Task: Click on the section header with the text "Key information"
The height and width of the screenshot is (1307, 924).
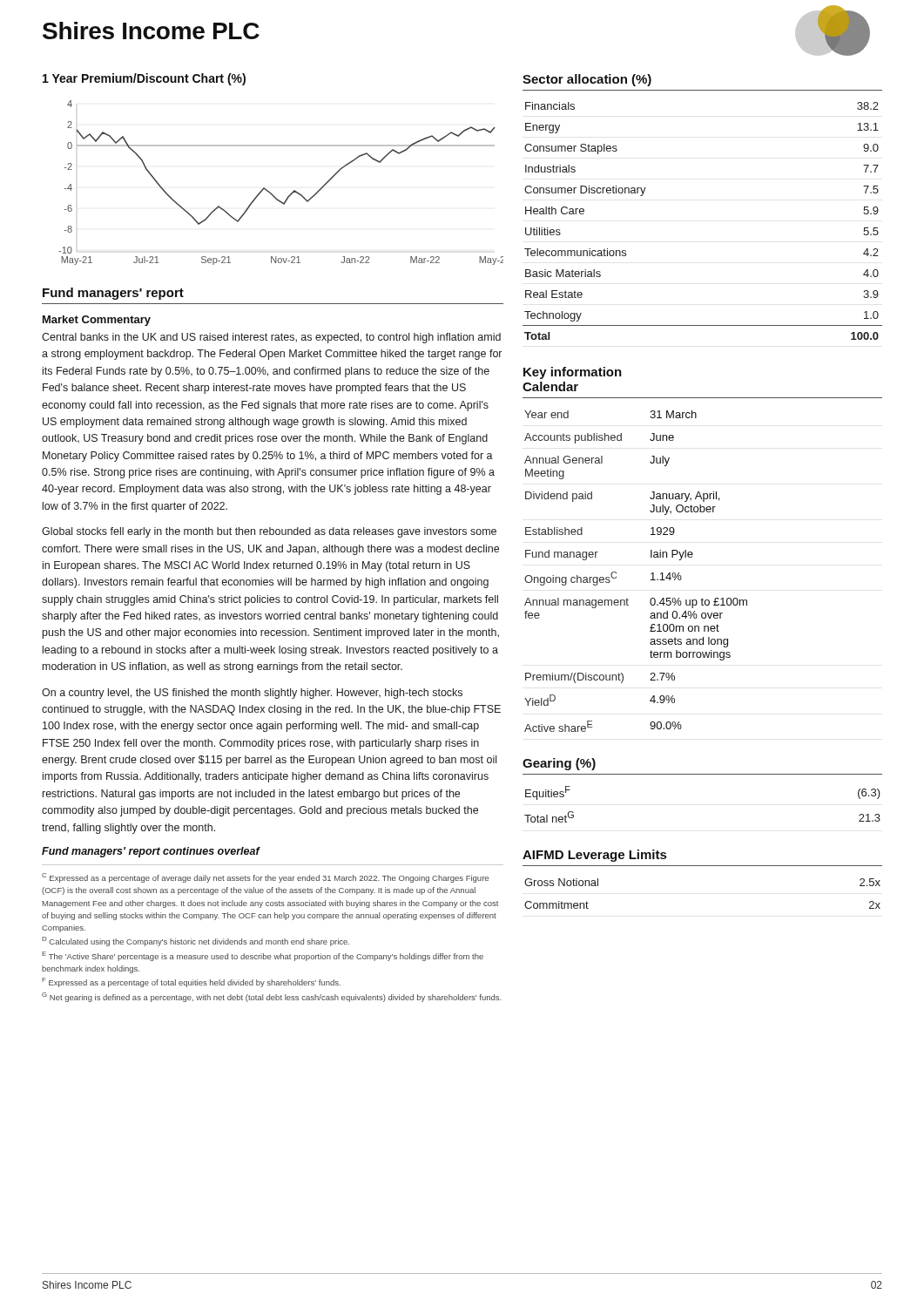Action: (572, 372)
